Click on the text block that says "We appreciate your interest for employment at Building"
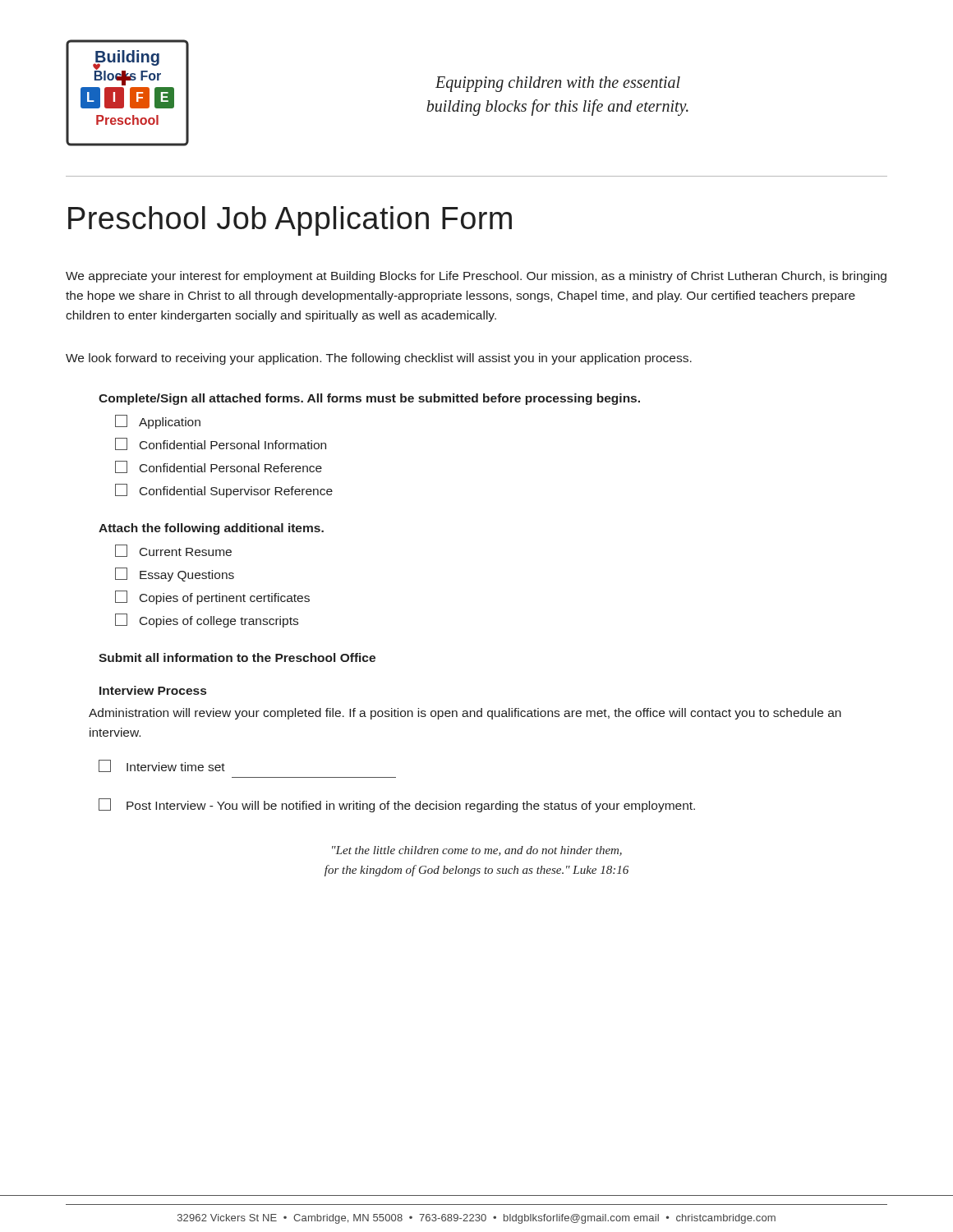953x1232 pixels. point(476,295)
